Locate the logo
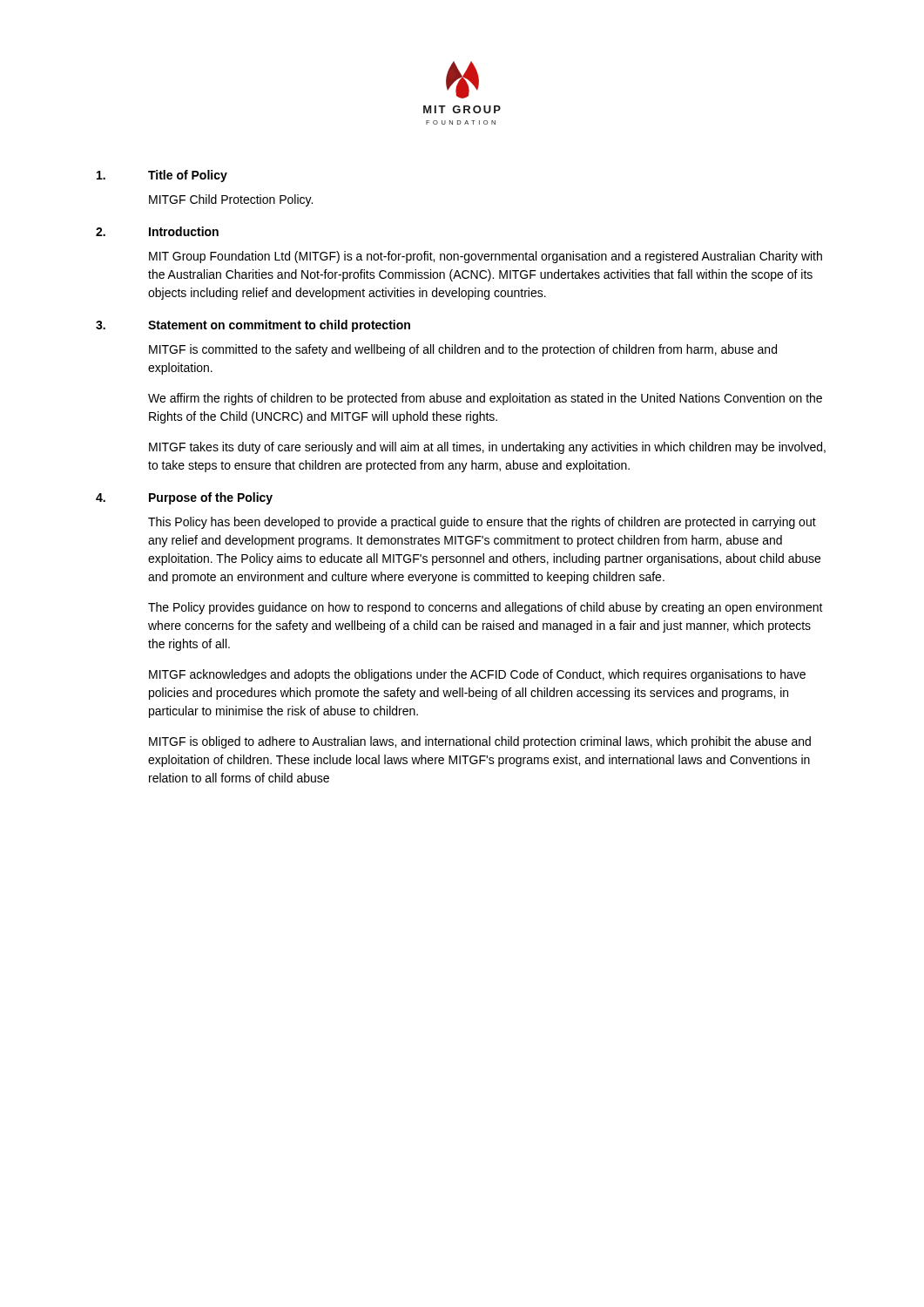 [462, 93]
